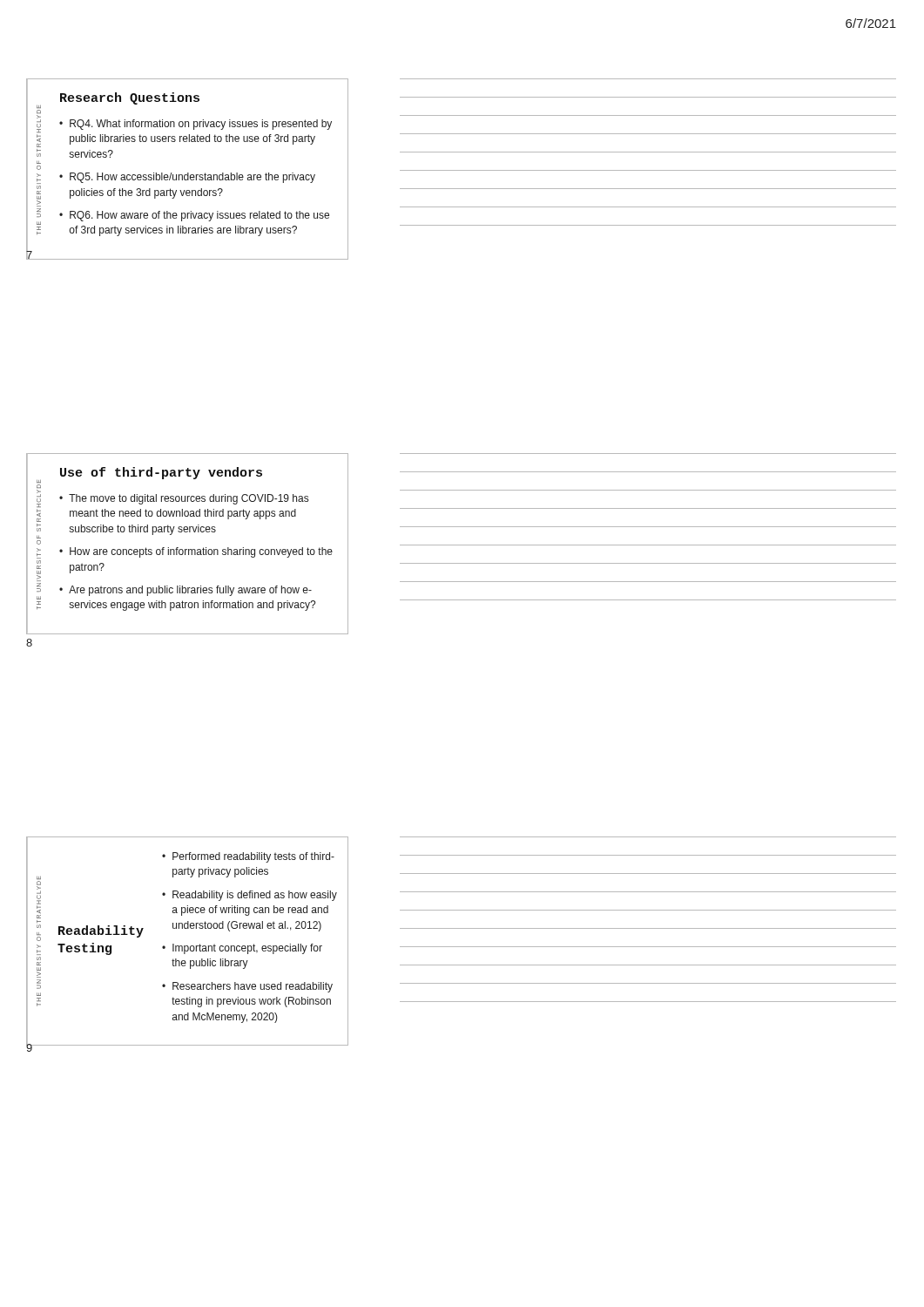
Task: Locate the list item with the text "Performed readability tests of third-party privacy policies"
Action: (253, 864)
